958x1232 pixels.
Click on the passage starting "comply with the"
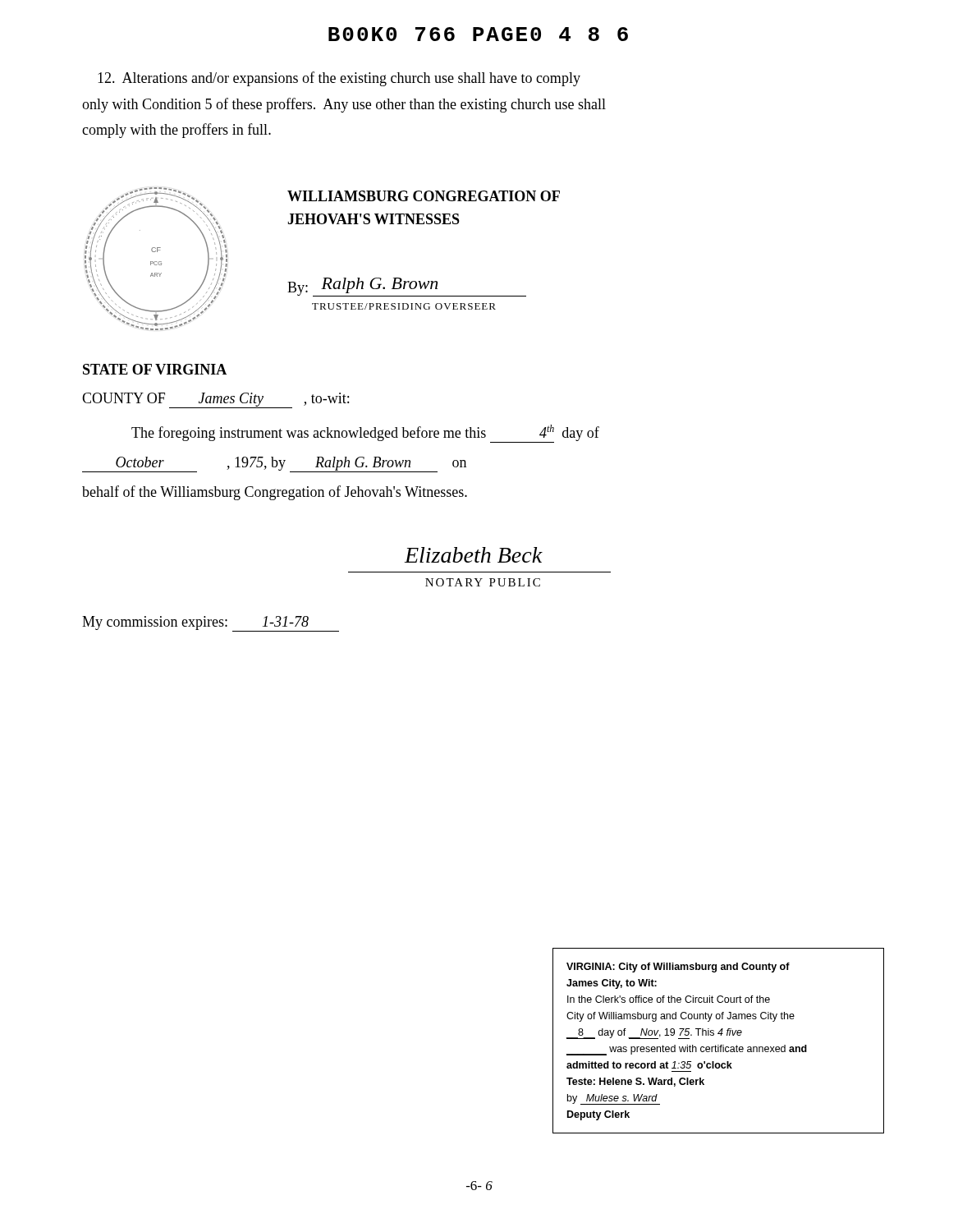[x=177, y=130]
